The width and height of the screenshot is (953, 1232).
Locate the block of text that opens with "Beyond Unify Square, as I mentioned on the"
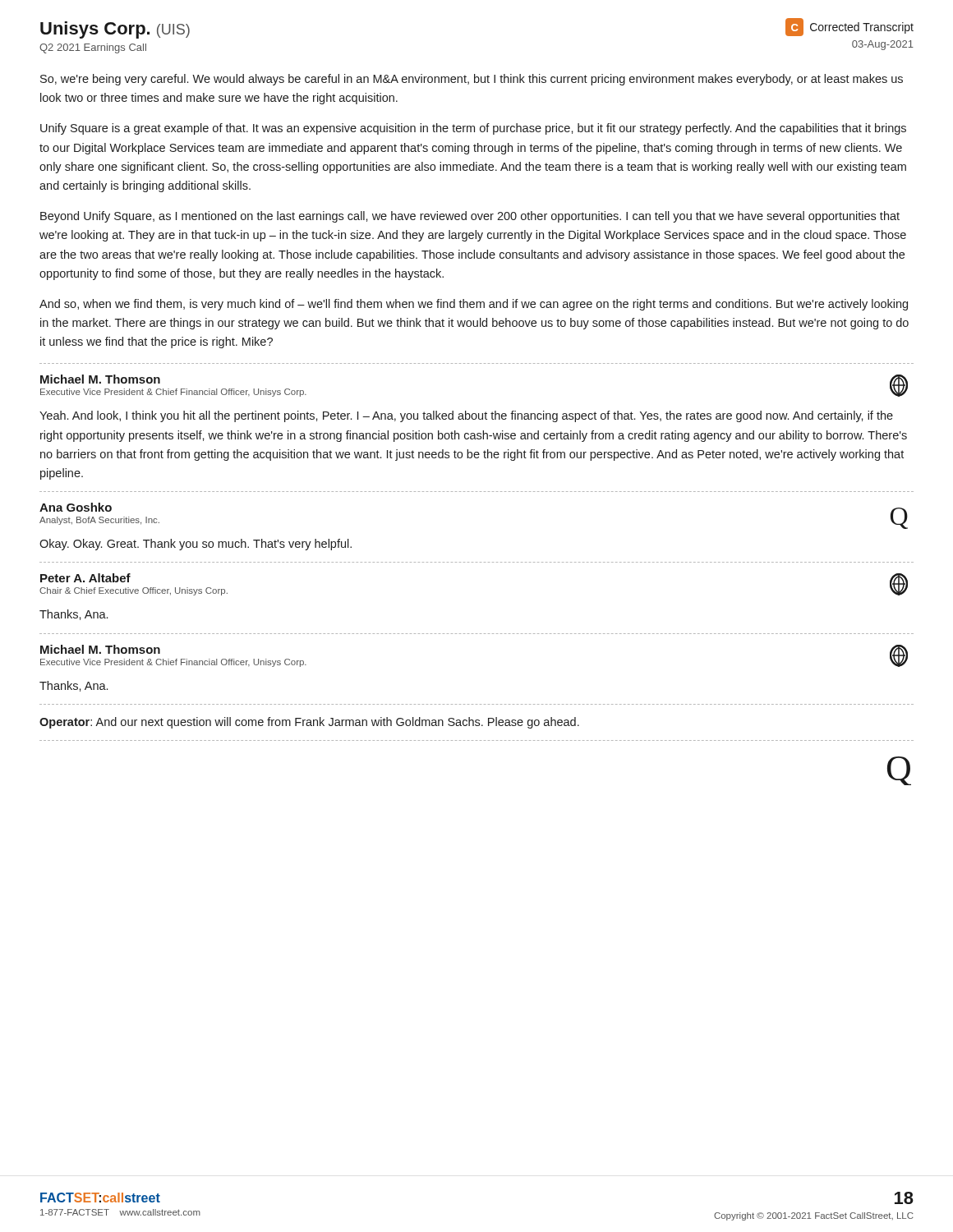click(473, 245)
